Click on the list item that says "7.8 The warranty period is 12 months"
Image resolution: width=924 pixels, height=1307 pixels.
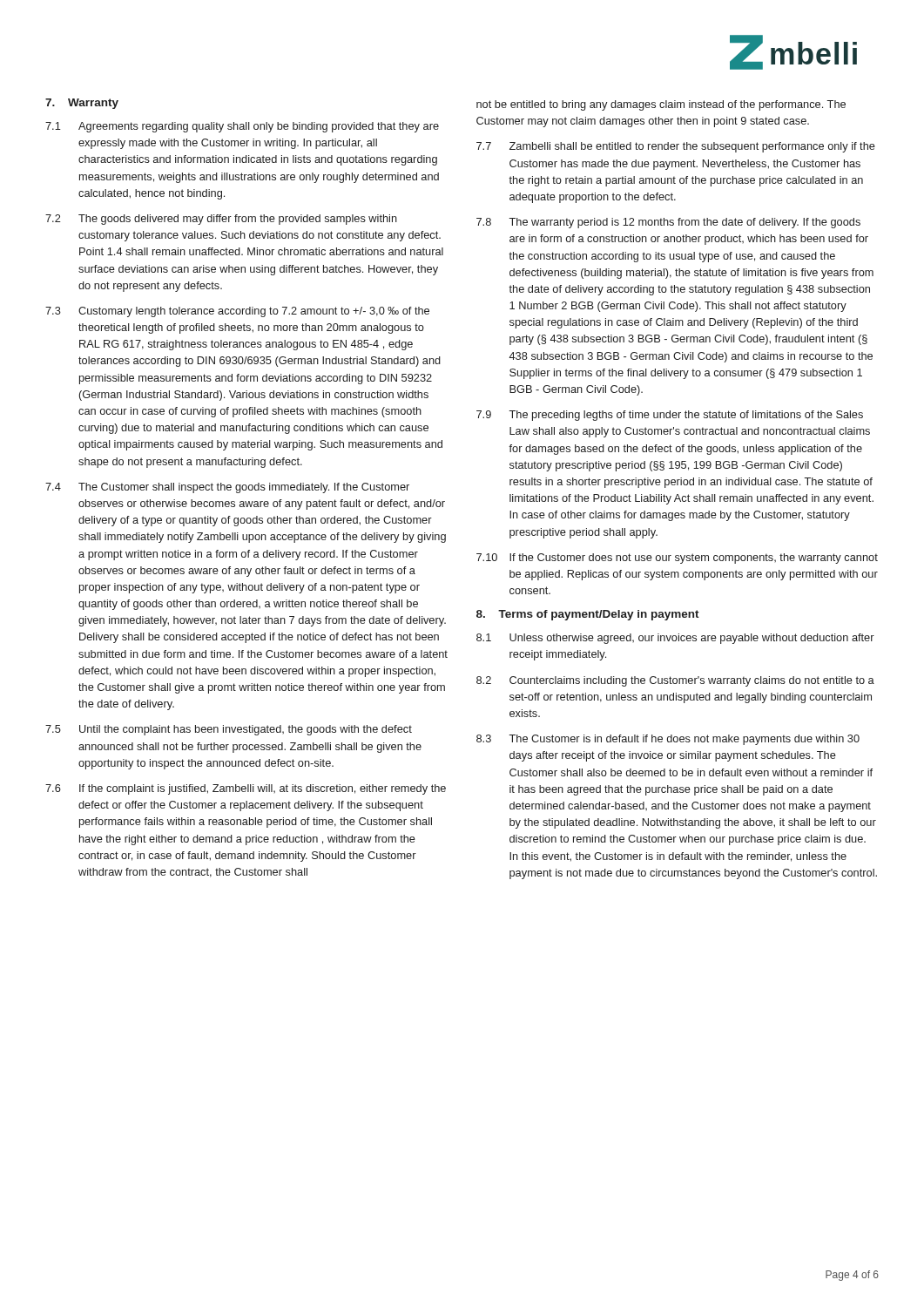tap(677, 306)
